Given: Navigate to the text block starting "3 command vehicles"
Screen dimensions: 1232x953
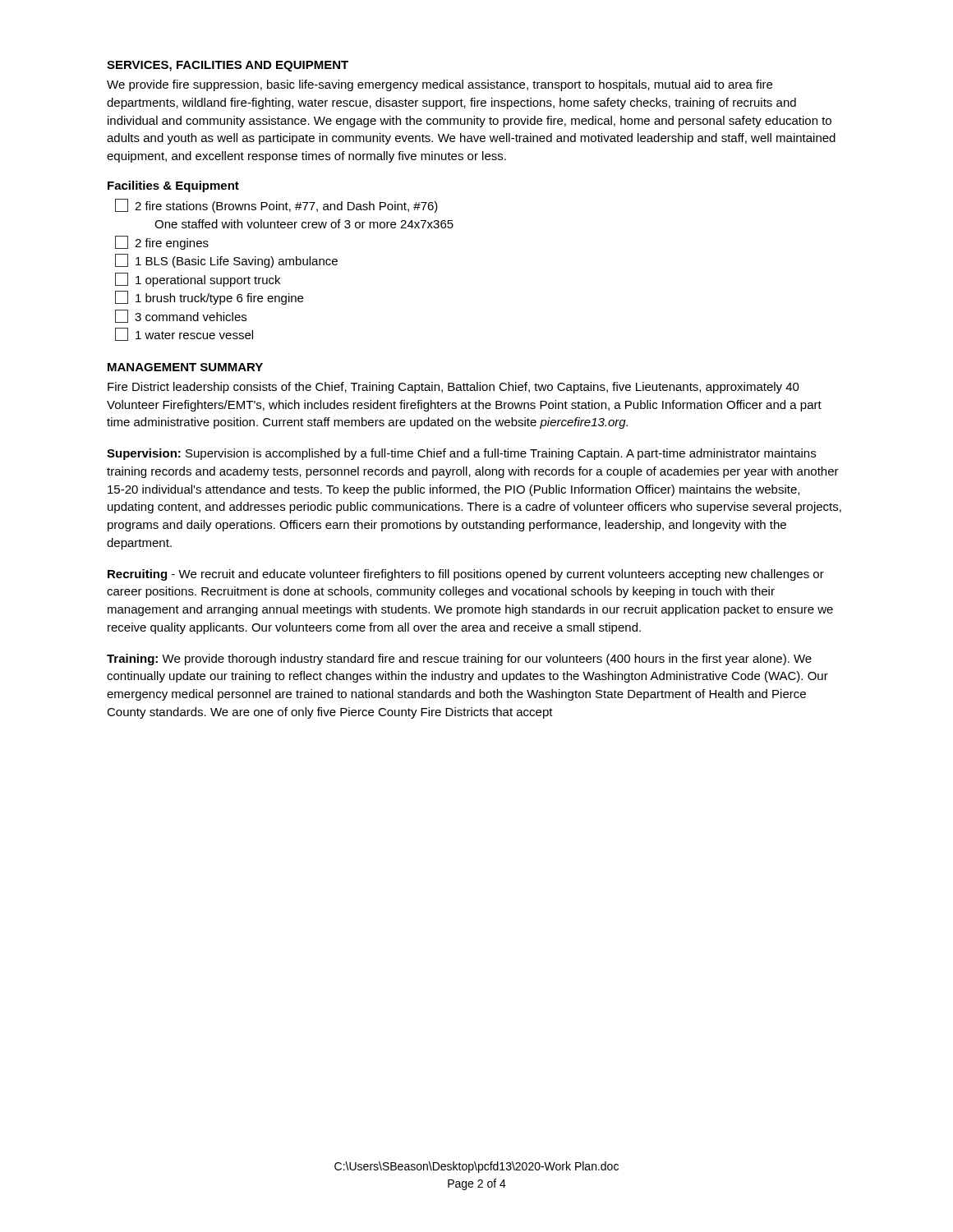Looking at the screenshot, I should (x=181, y=317).
